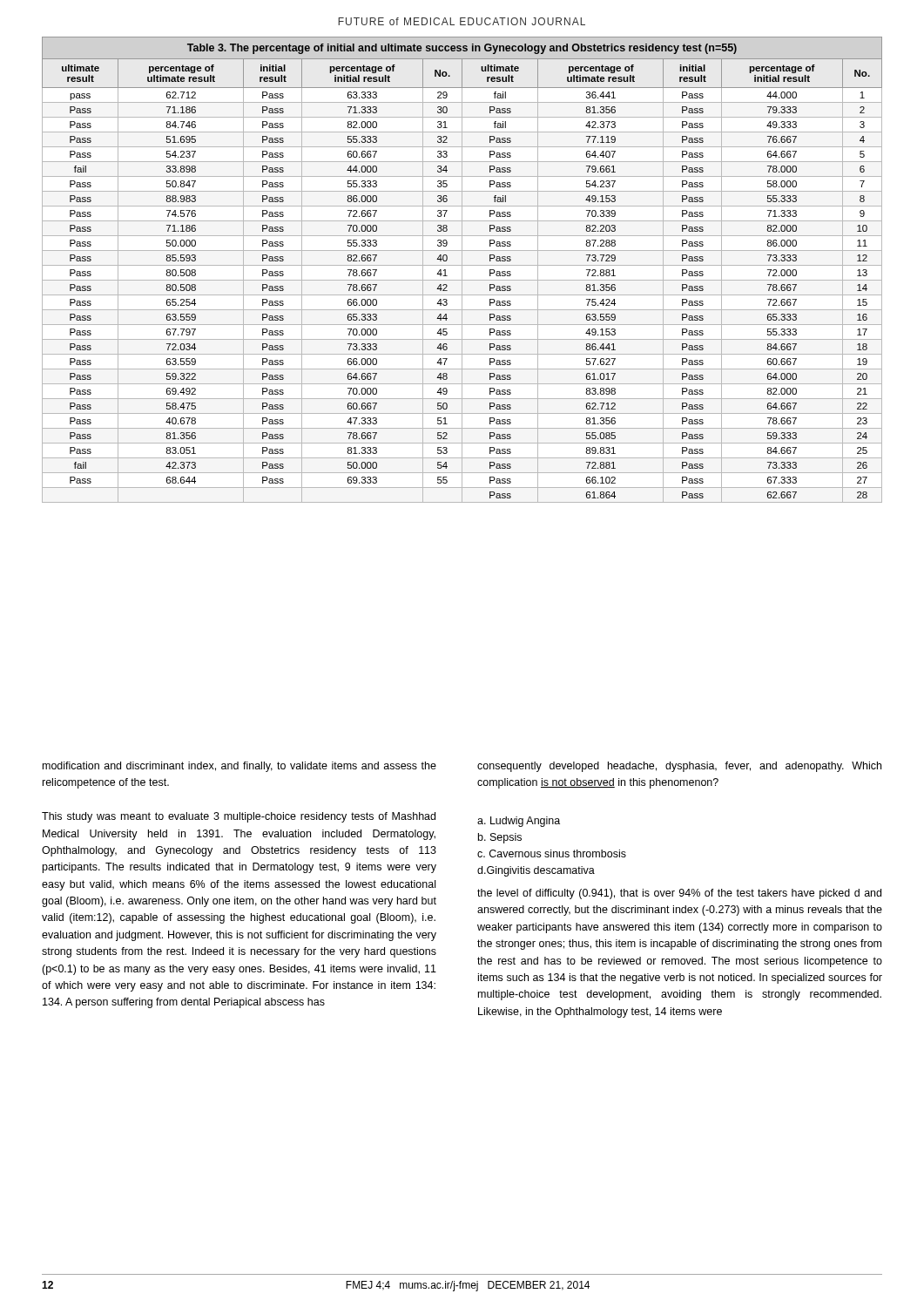Viewport: 924px width, 1307px height.
Task: Point to the region starting "modification and discriminant index,"
Action: [239, 884]
